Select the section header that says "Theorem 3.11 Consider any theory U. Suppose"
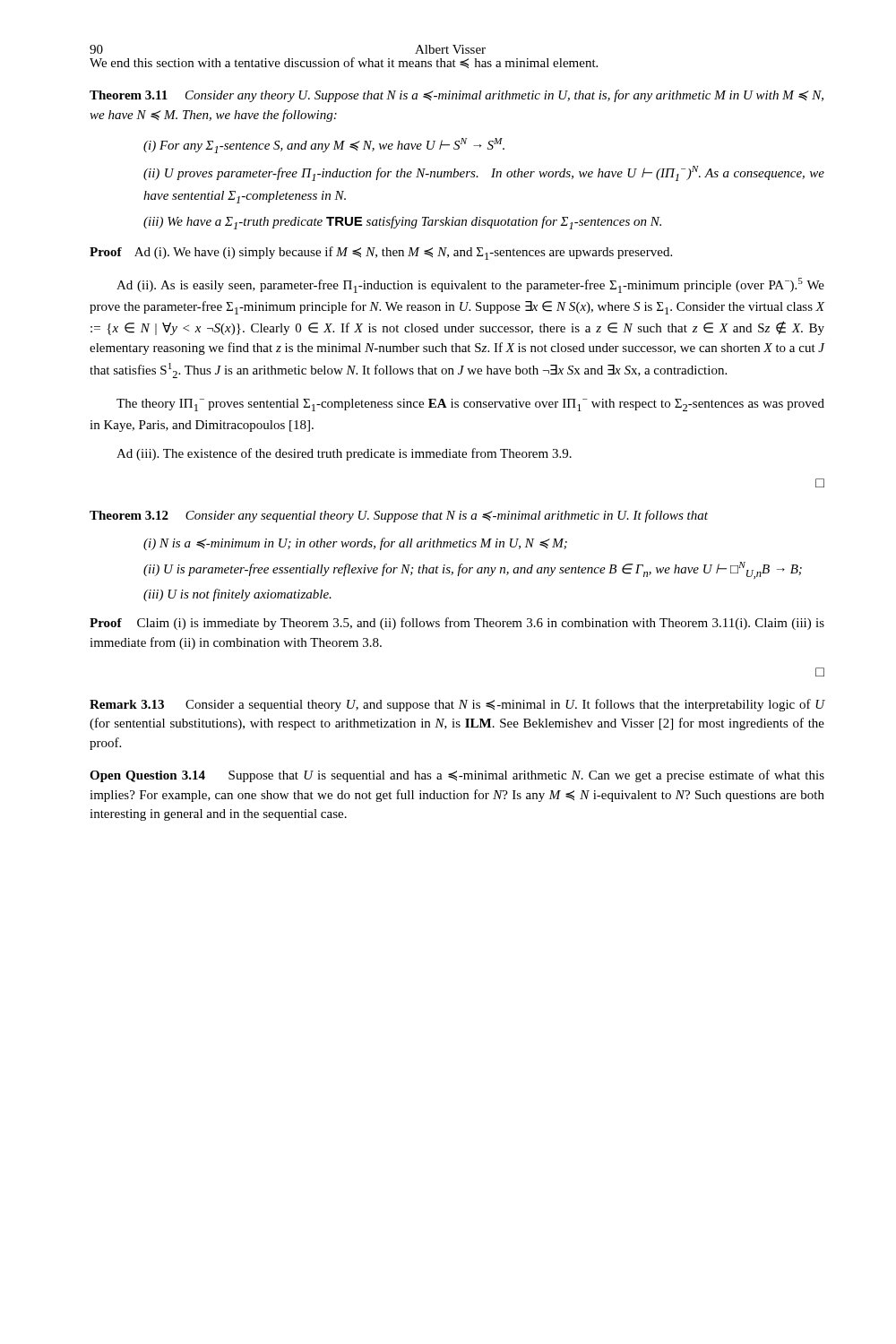Image resolution: width=896 pixels, height=1344 pixels. pos(457,105)
